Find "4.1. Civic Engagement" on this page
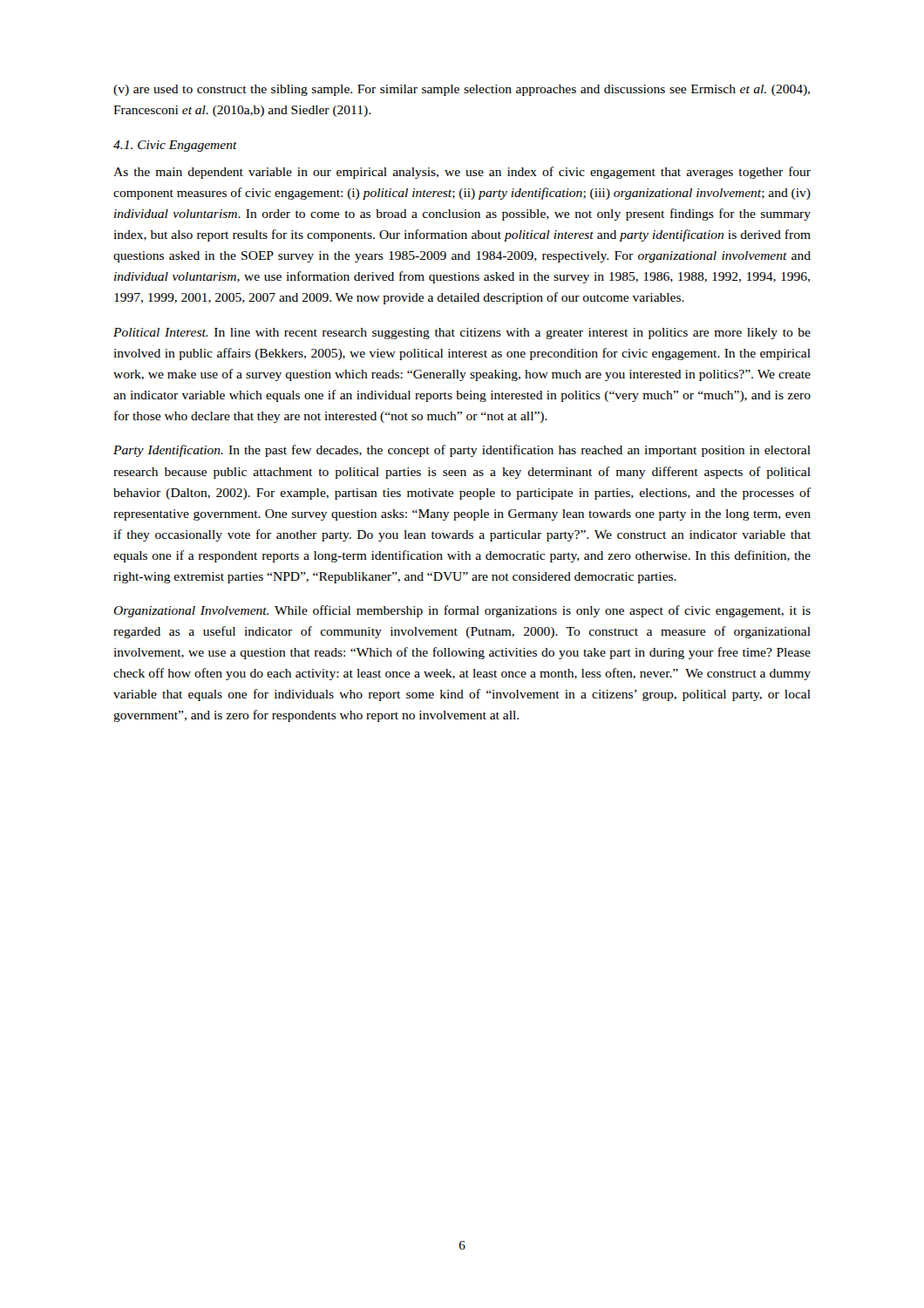924x1308 pixels. click(x=175, y=144)
